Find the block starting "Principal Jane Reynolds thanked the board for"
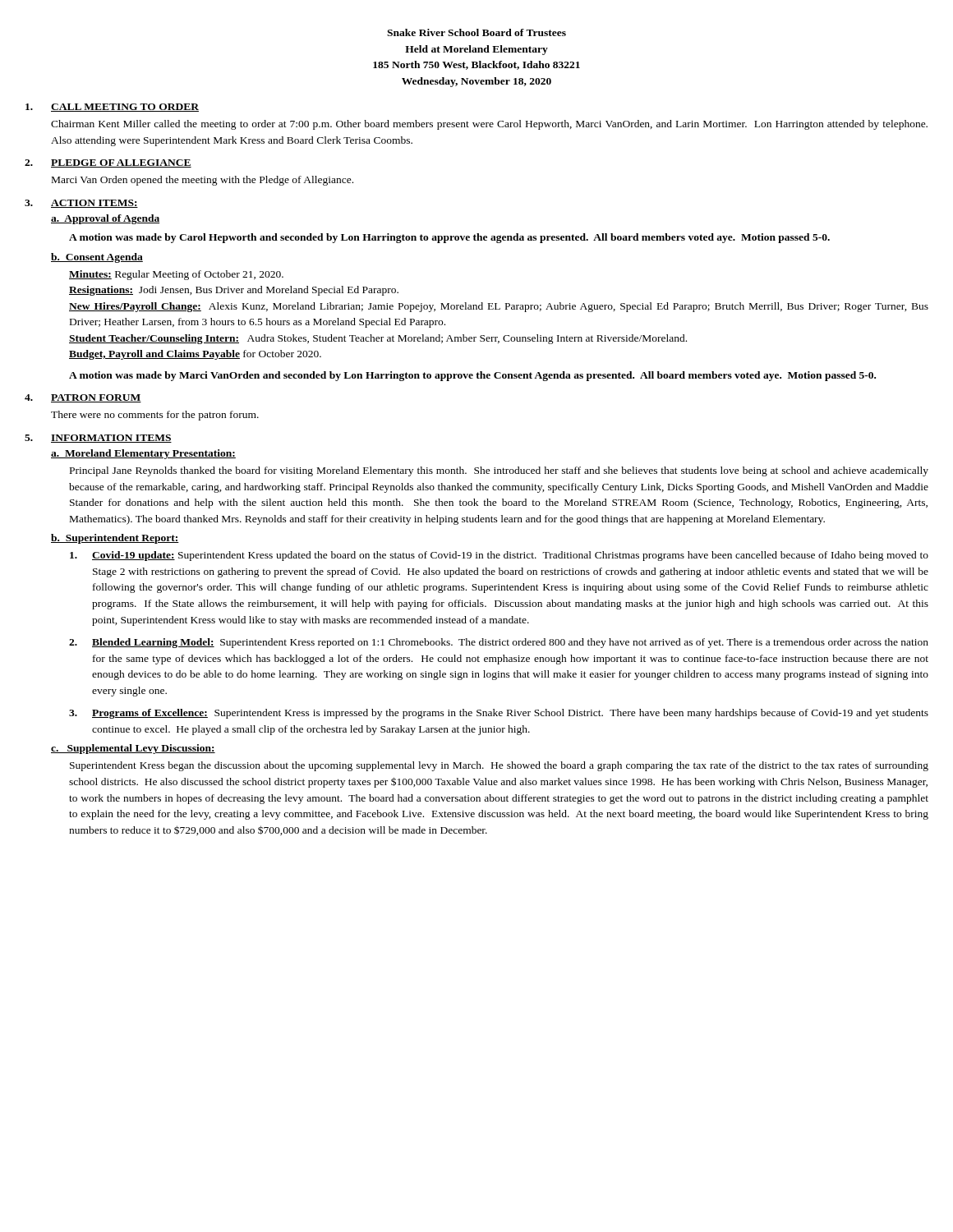This screenshot has width=953, height=1232. [x=499, y=494]
